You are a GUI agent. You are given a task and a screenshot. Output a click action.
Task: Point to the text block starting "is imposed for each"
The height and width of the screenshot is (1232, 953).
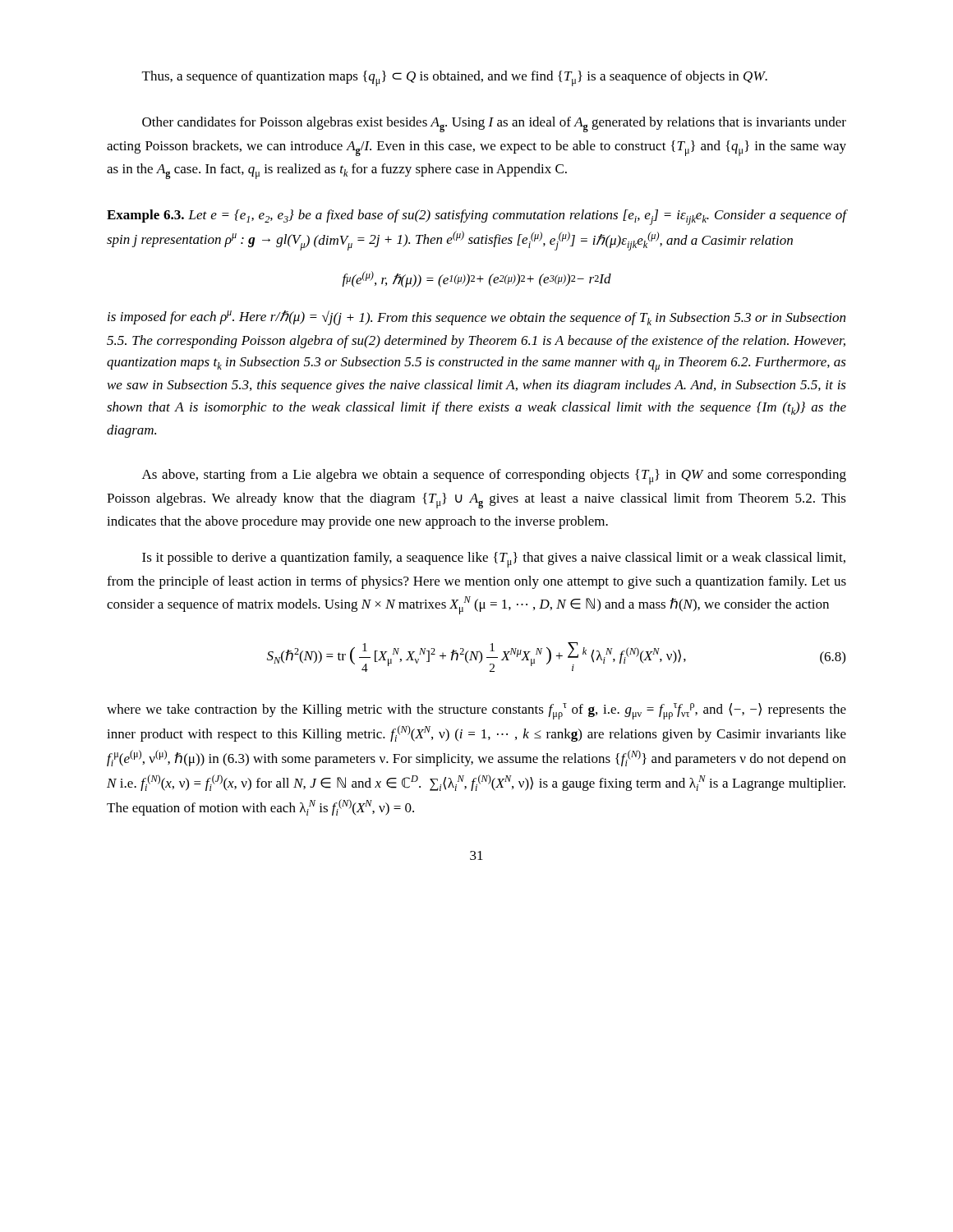click(x=476, y=372)
